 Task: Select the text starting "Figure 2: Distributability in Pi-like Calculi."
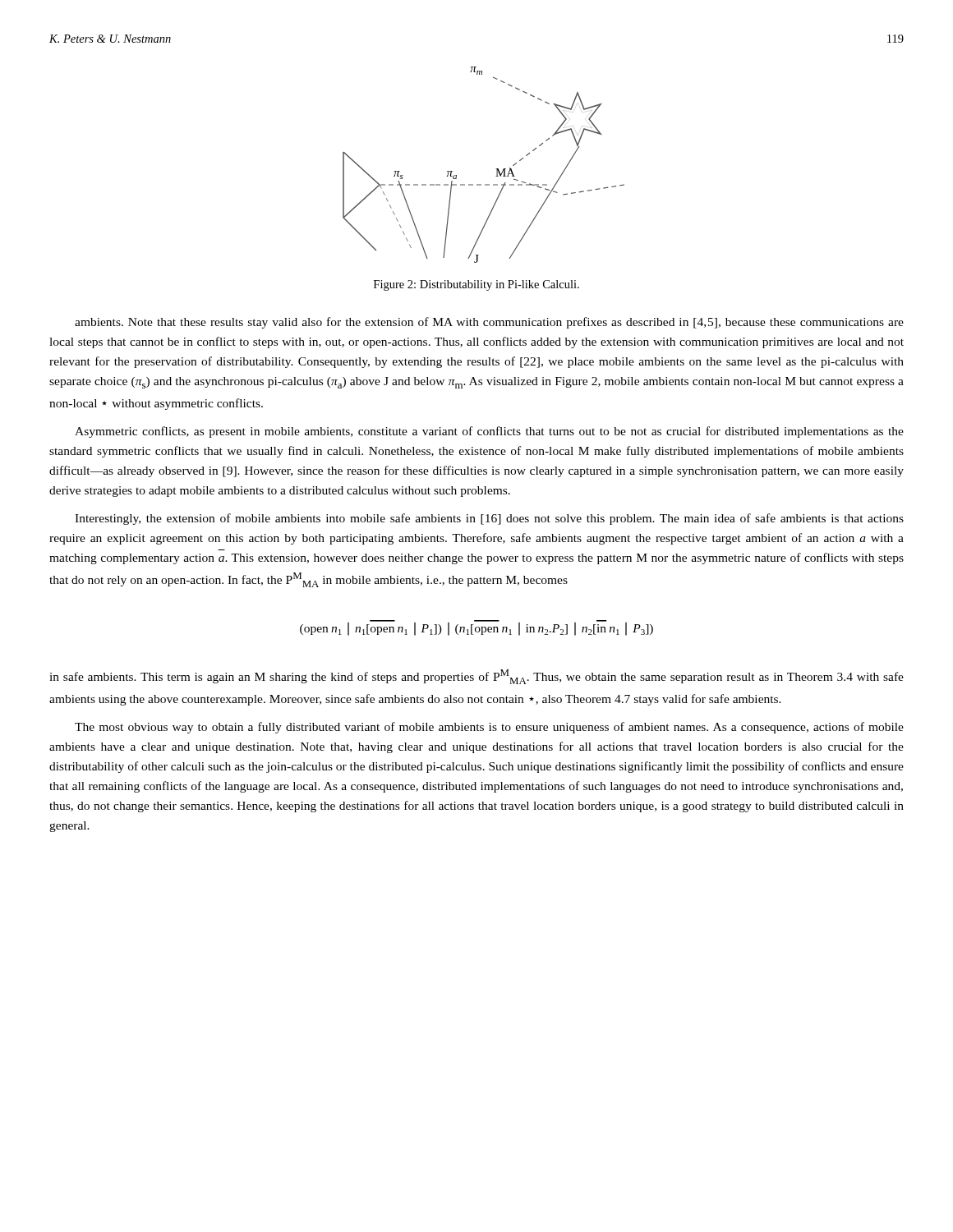click(476, 284)
